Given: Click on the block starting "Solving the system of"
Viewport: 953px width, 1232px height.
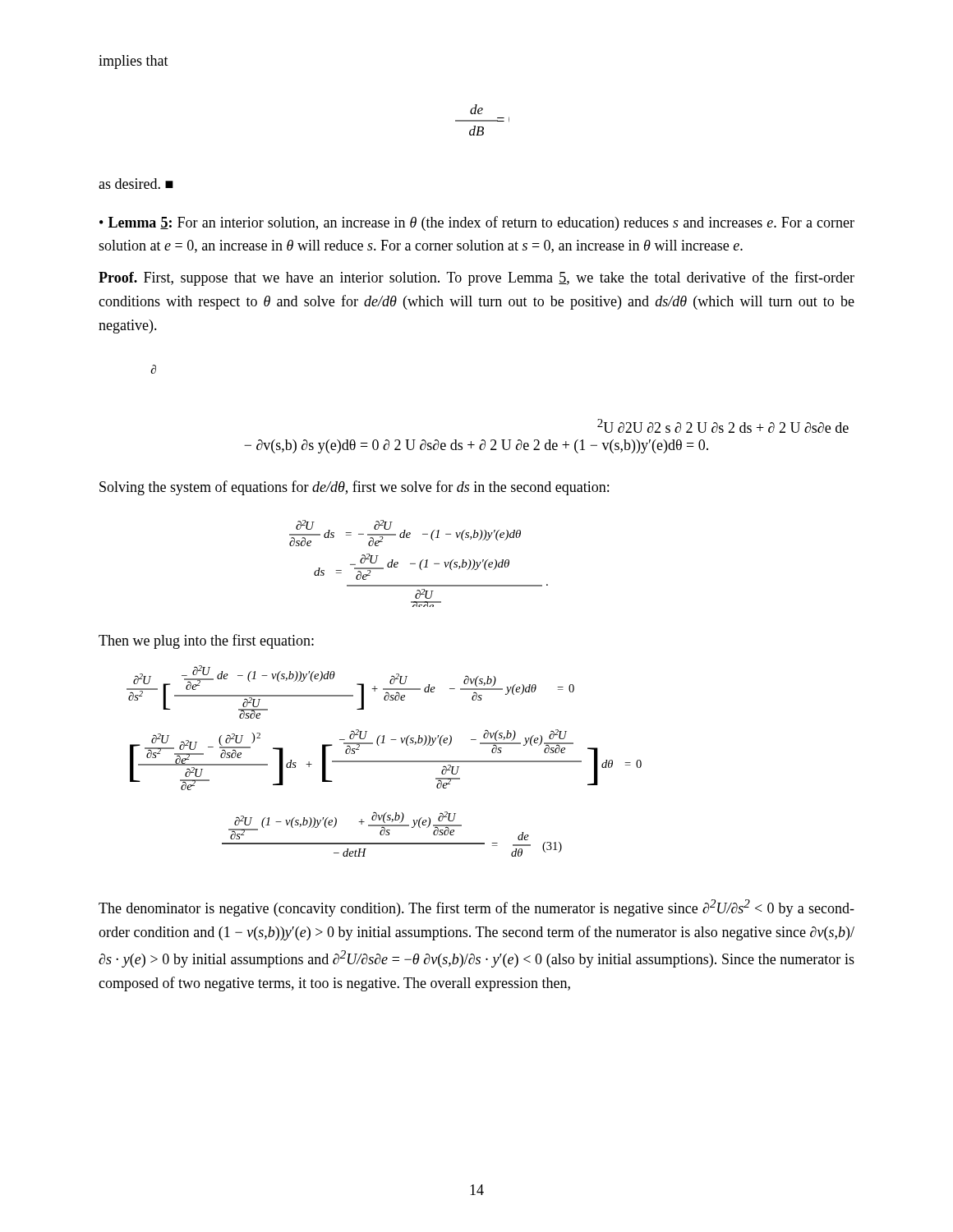Looking at the screenshot, I should point(354,487).
